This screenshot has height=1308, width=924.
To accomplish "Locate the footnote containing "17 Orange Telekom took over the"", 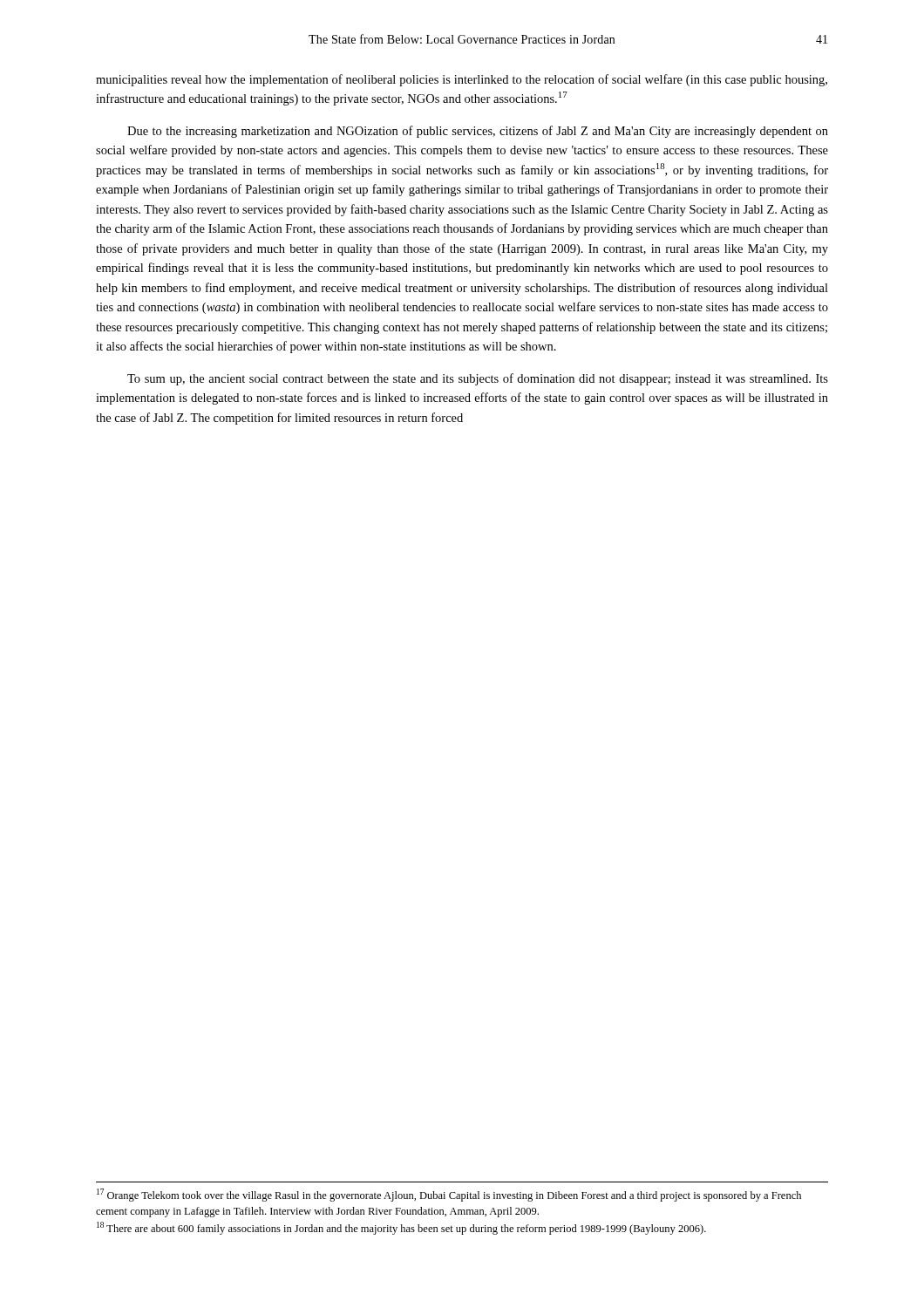I will [449, 1202].
